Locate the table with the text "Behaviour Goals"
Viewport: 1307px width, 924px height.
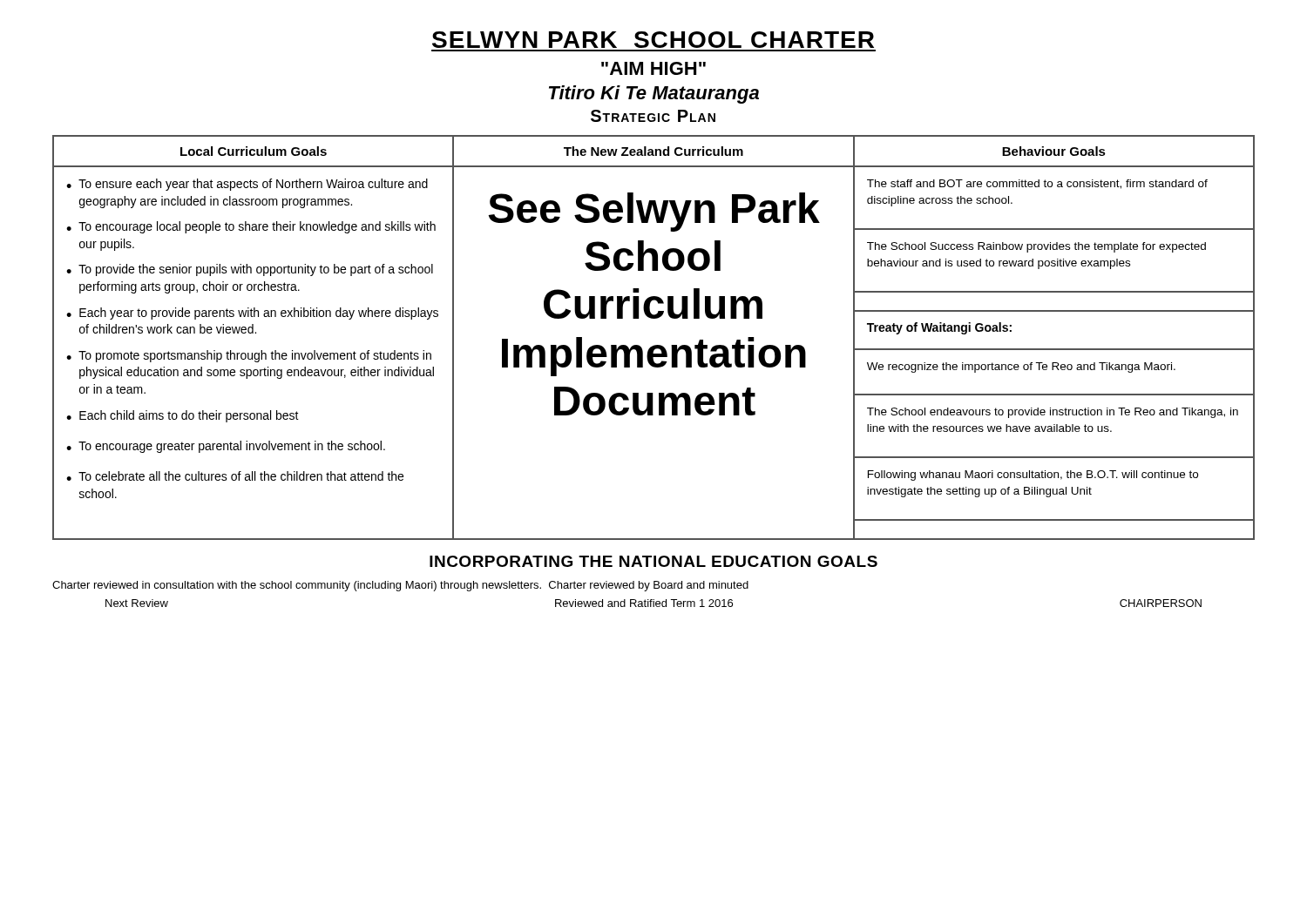654,337
